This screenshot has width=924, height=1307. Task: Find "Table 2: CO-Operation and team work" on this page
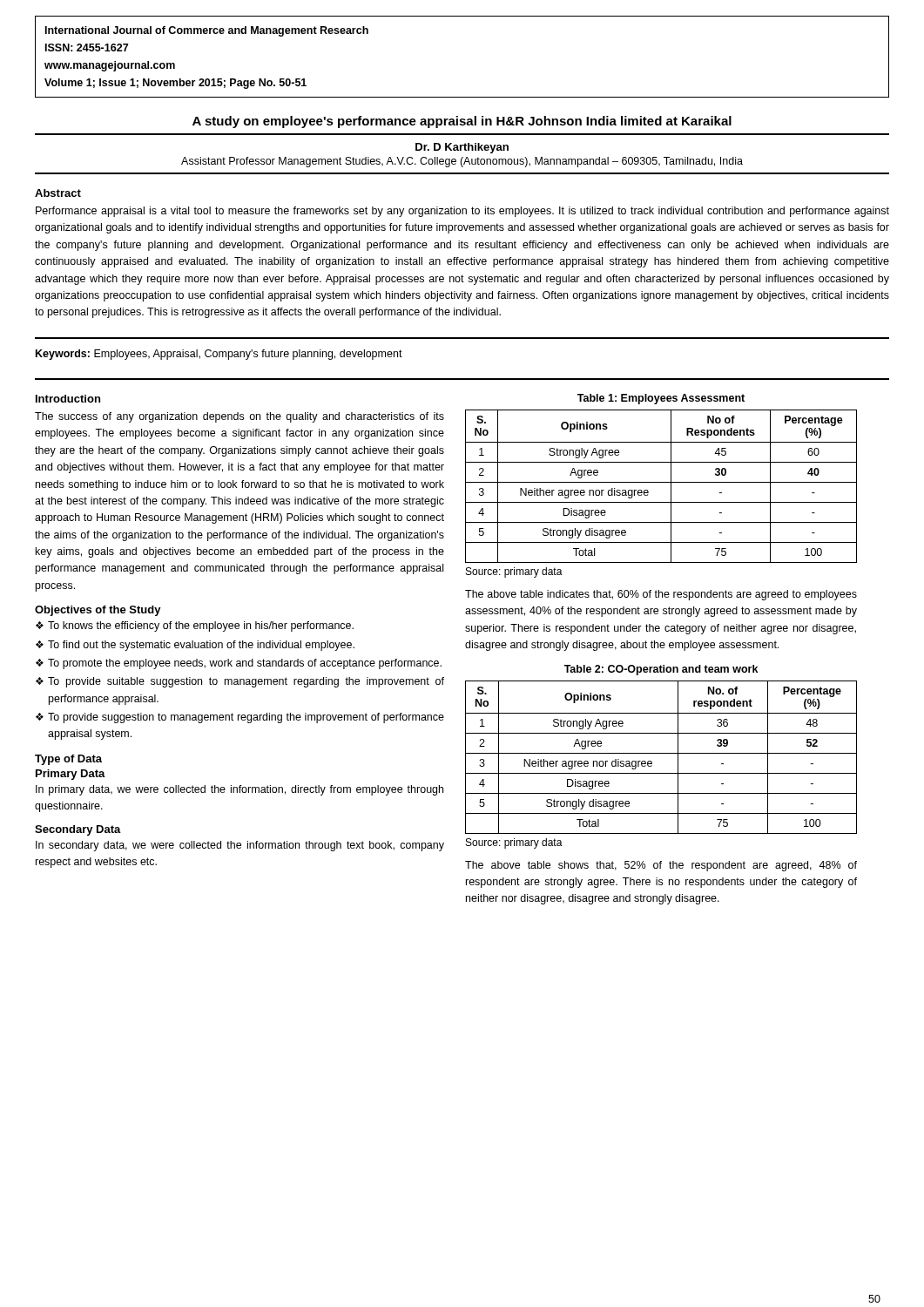661,669
